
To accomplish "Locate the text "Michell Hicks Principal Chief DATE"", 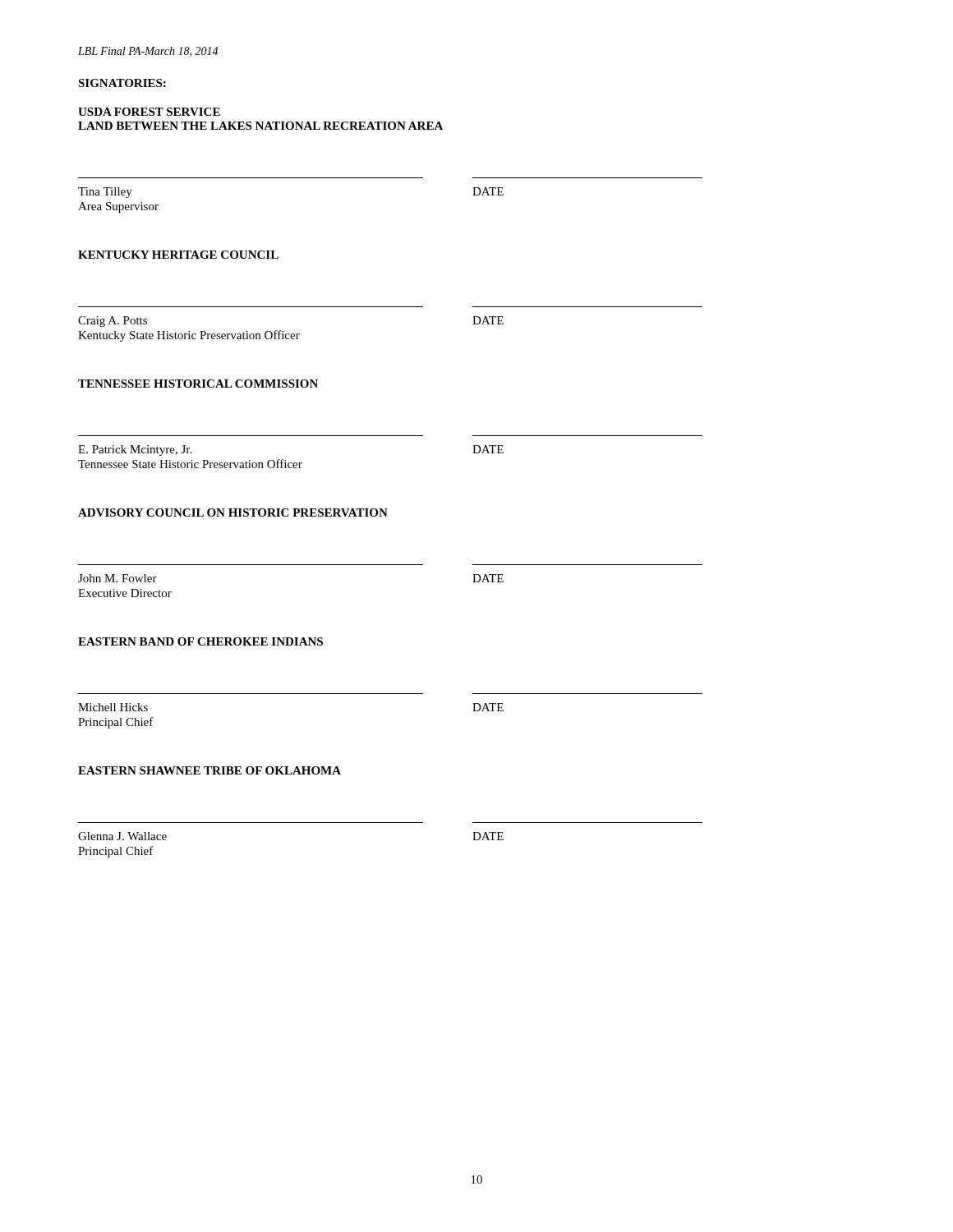I will (x=476, y=704).
